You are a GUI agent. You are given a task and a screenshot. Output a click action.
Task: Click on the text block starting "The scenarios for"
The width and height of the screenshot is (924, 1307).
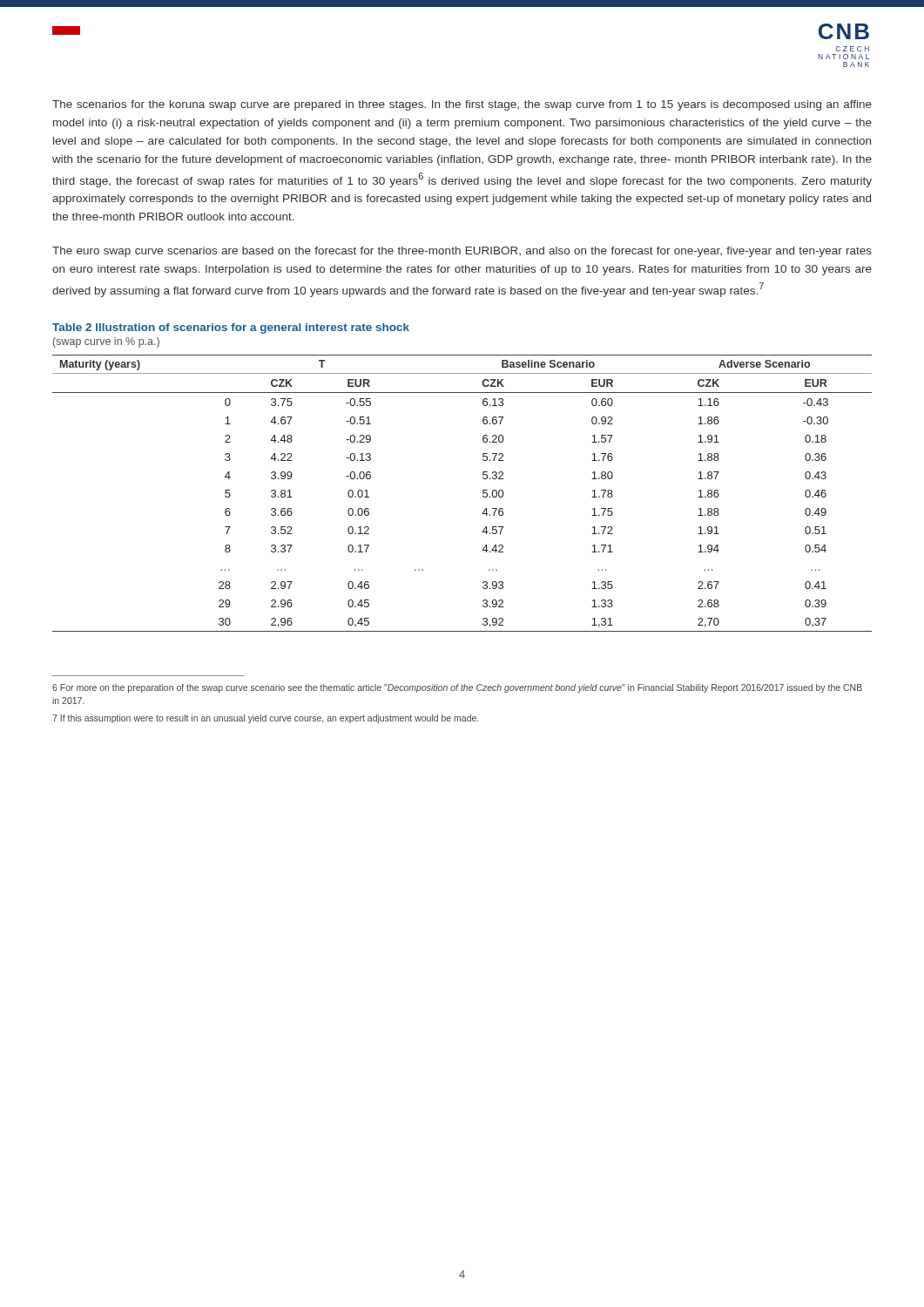[x=462, y=160]
